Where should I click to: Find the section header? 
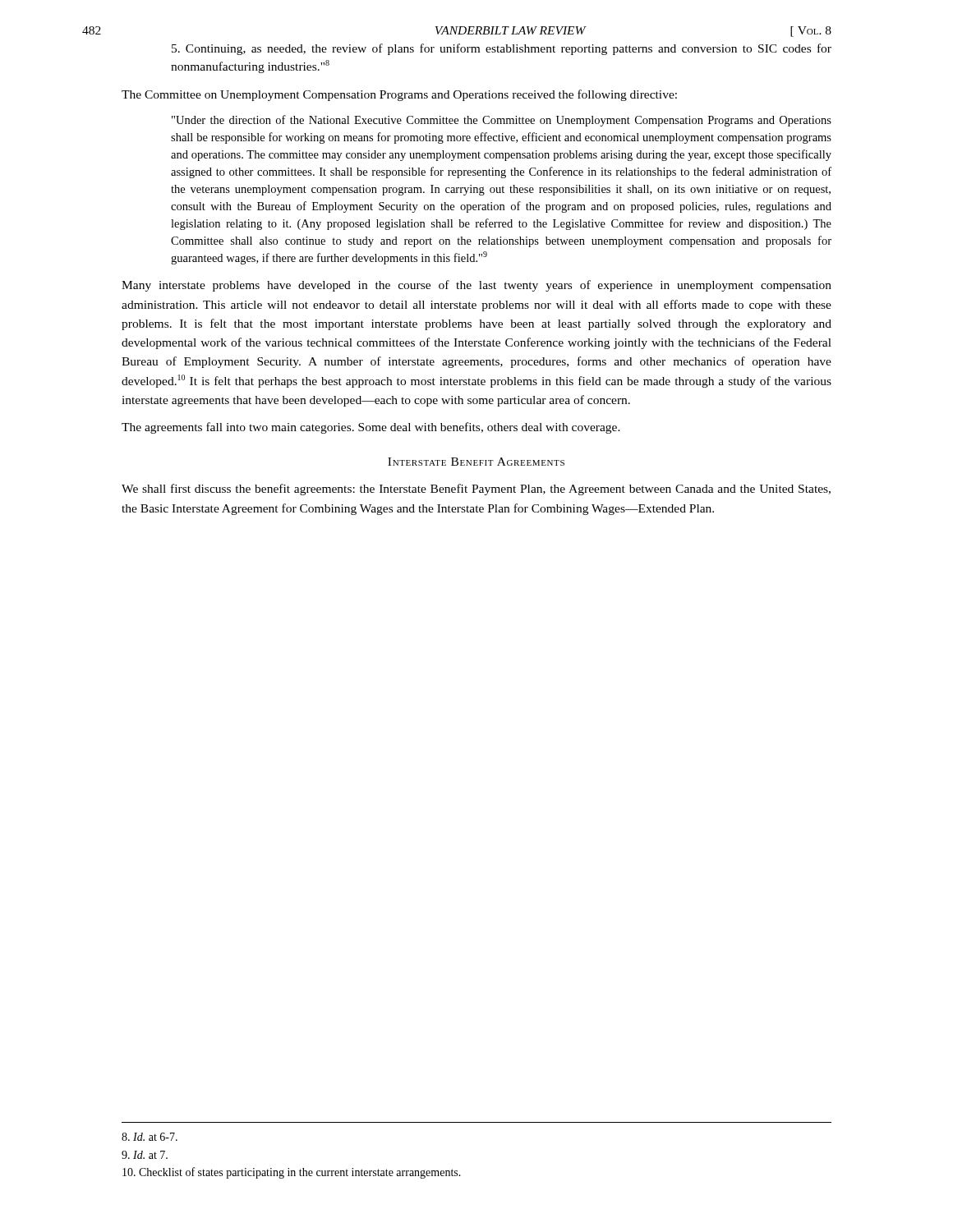pos(476,461)
